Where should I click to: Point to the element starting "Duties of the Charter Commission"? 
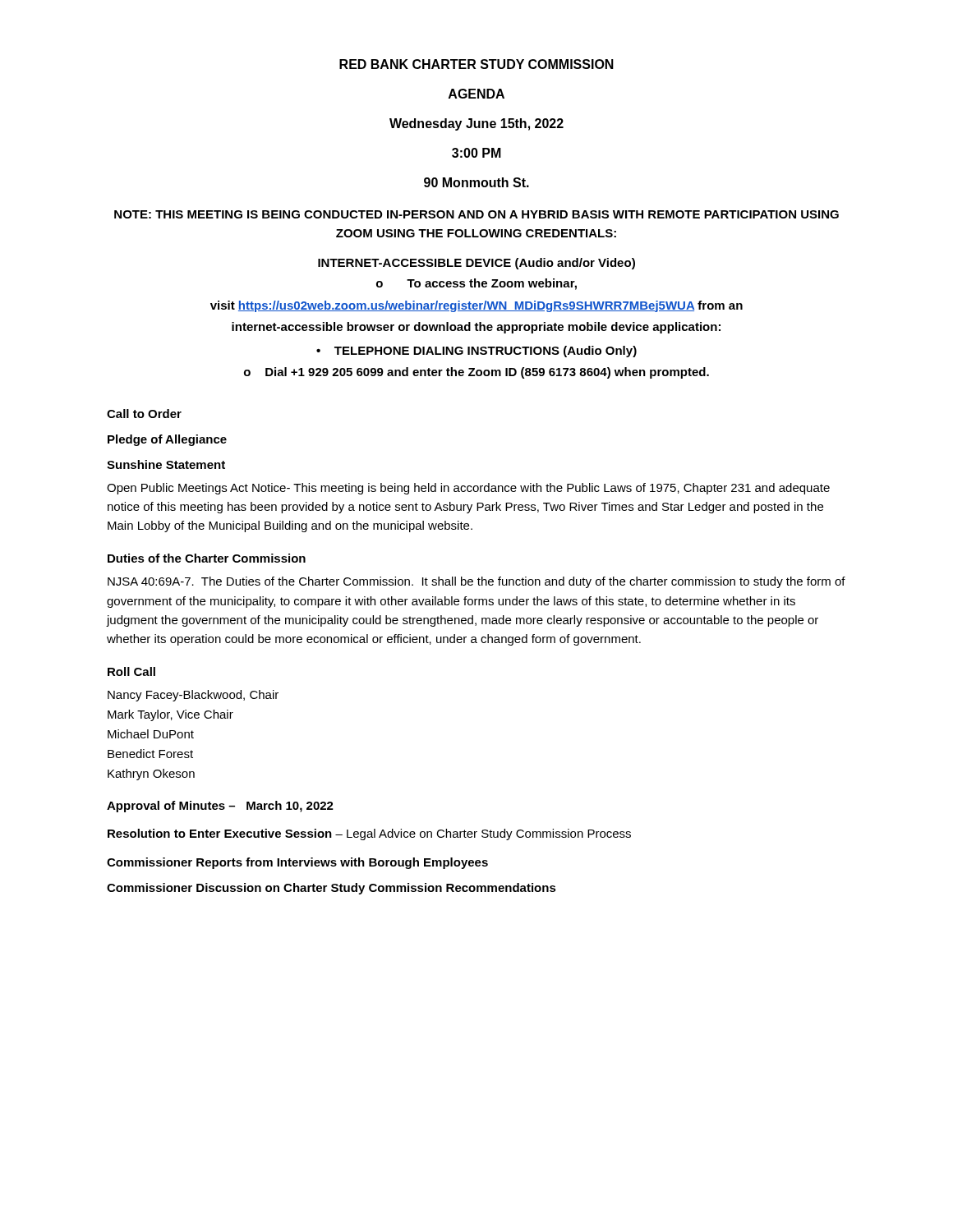206,558
